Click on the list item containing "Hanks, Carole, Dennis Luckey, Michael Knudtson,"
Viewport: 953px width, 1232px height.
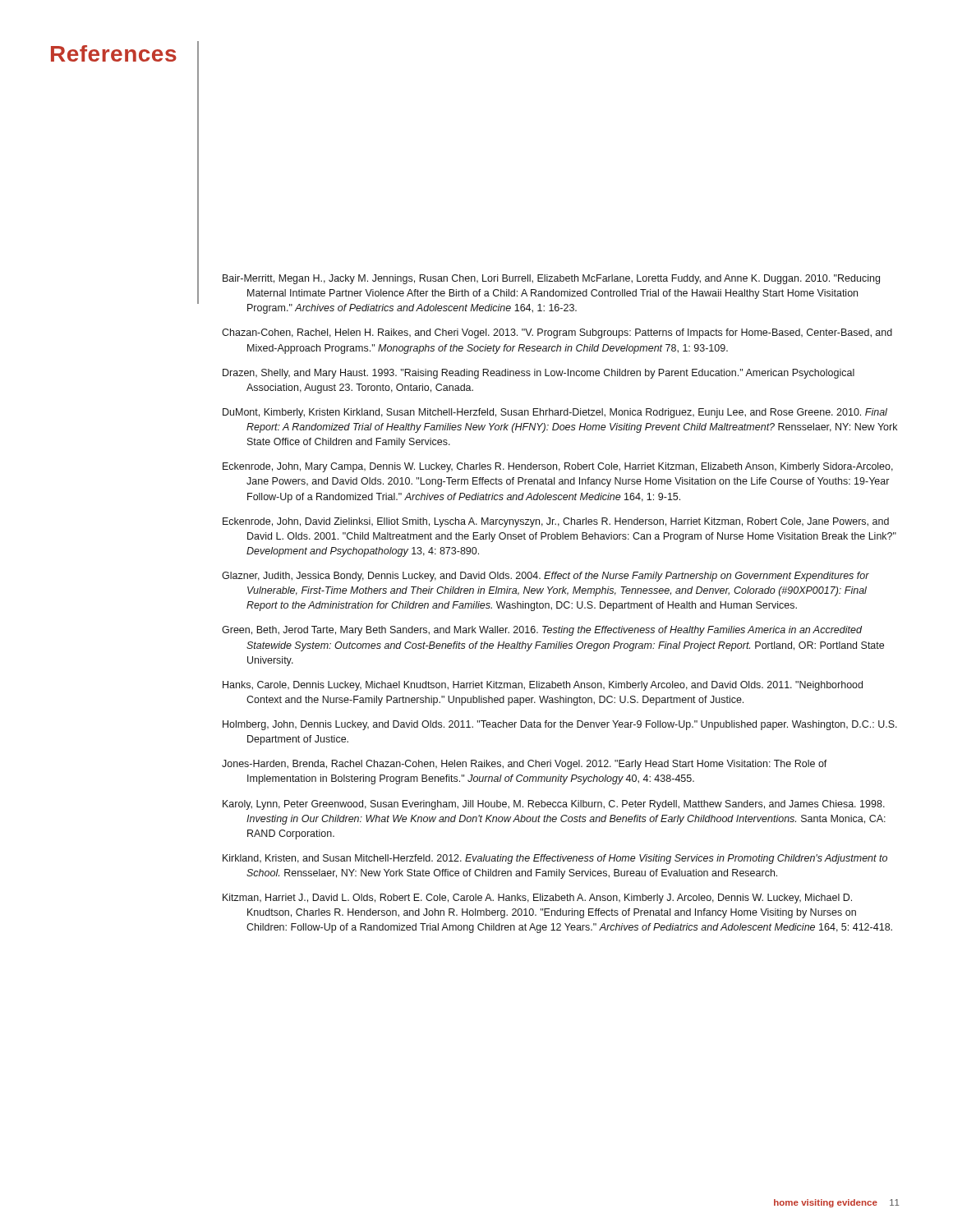click(x=543, y=692)
